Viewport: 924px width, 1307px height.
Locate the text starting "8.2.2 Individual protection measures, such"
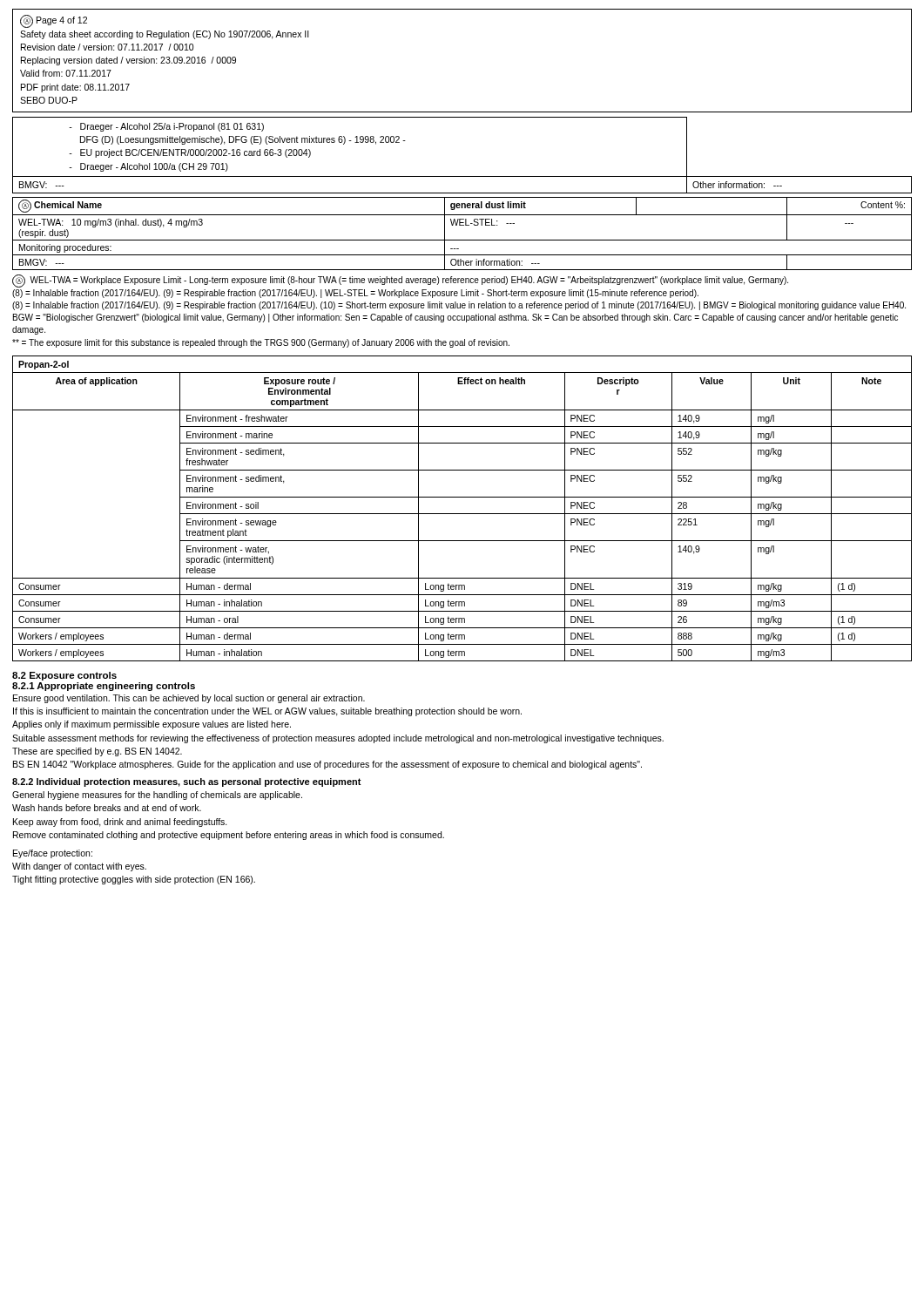point(187,782)
